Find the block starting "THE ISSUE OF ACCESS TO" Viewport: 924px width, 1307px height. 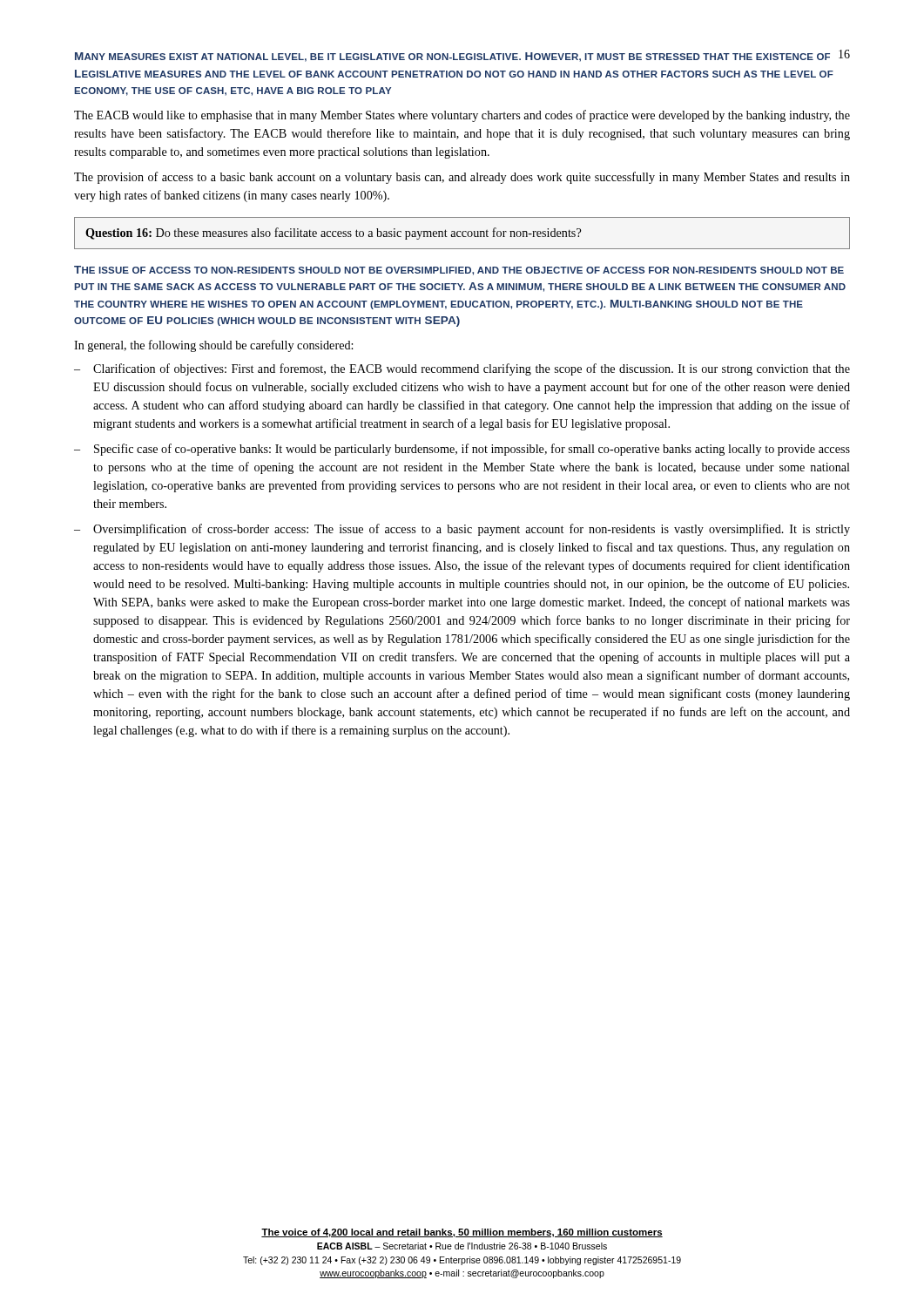[460, 295]
